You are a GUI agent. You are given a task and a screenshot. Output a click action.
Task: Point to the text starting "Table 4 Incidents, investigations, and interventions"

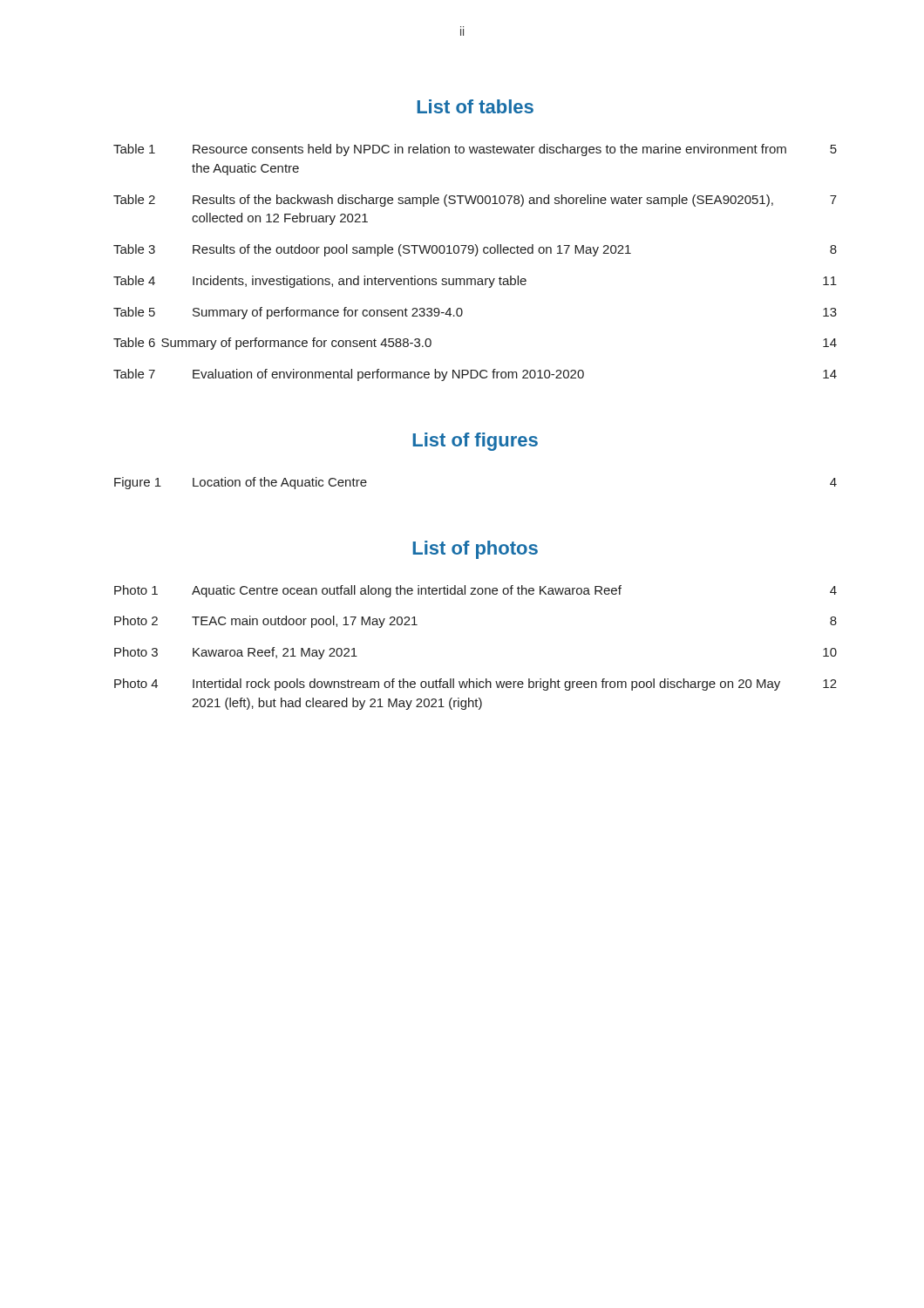click(475, 281)
